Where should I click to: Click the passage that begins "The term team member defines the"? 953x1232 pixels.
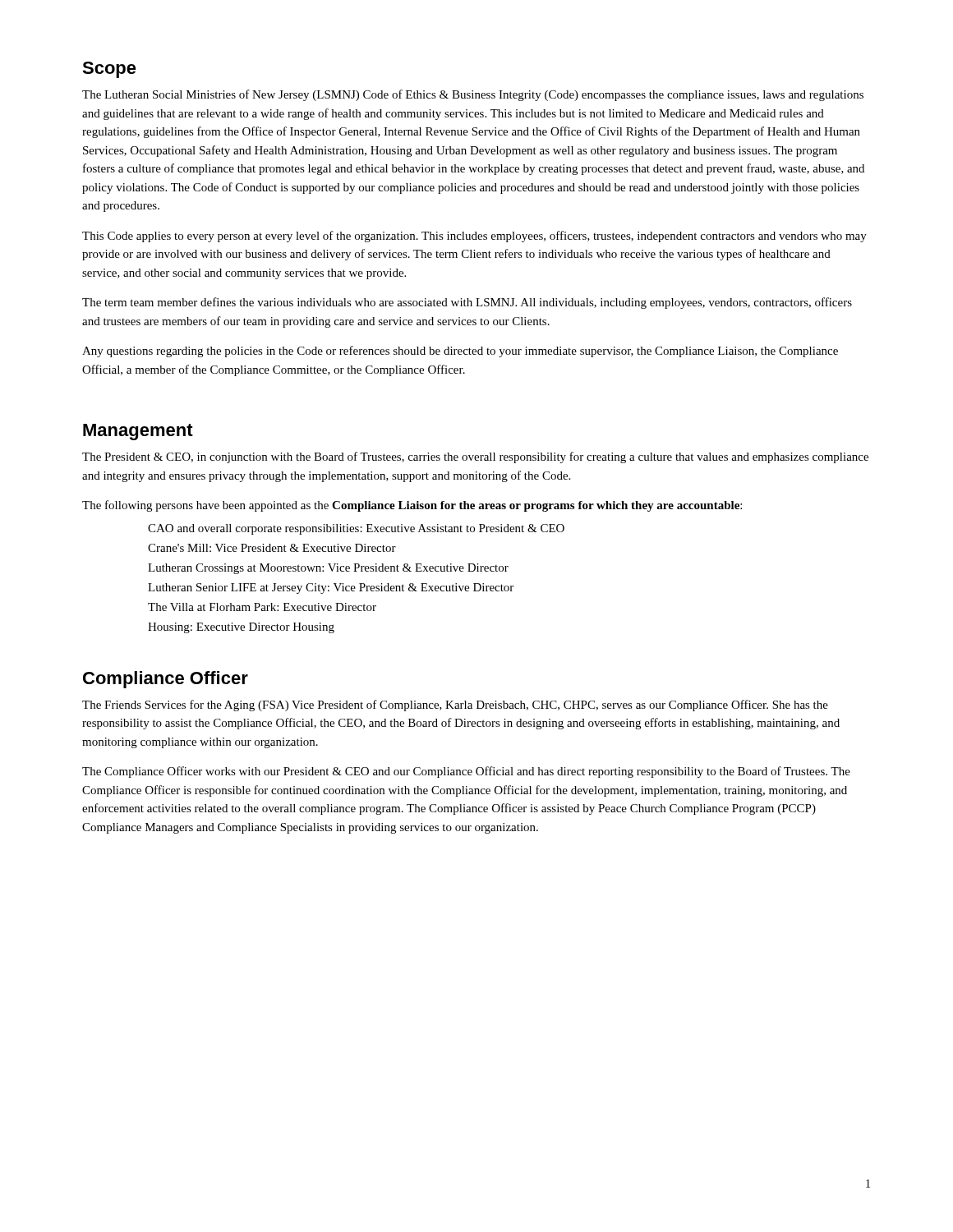tap(467, 312)
